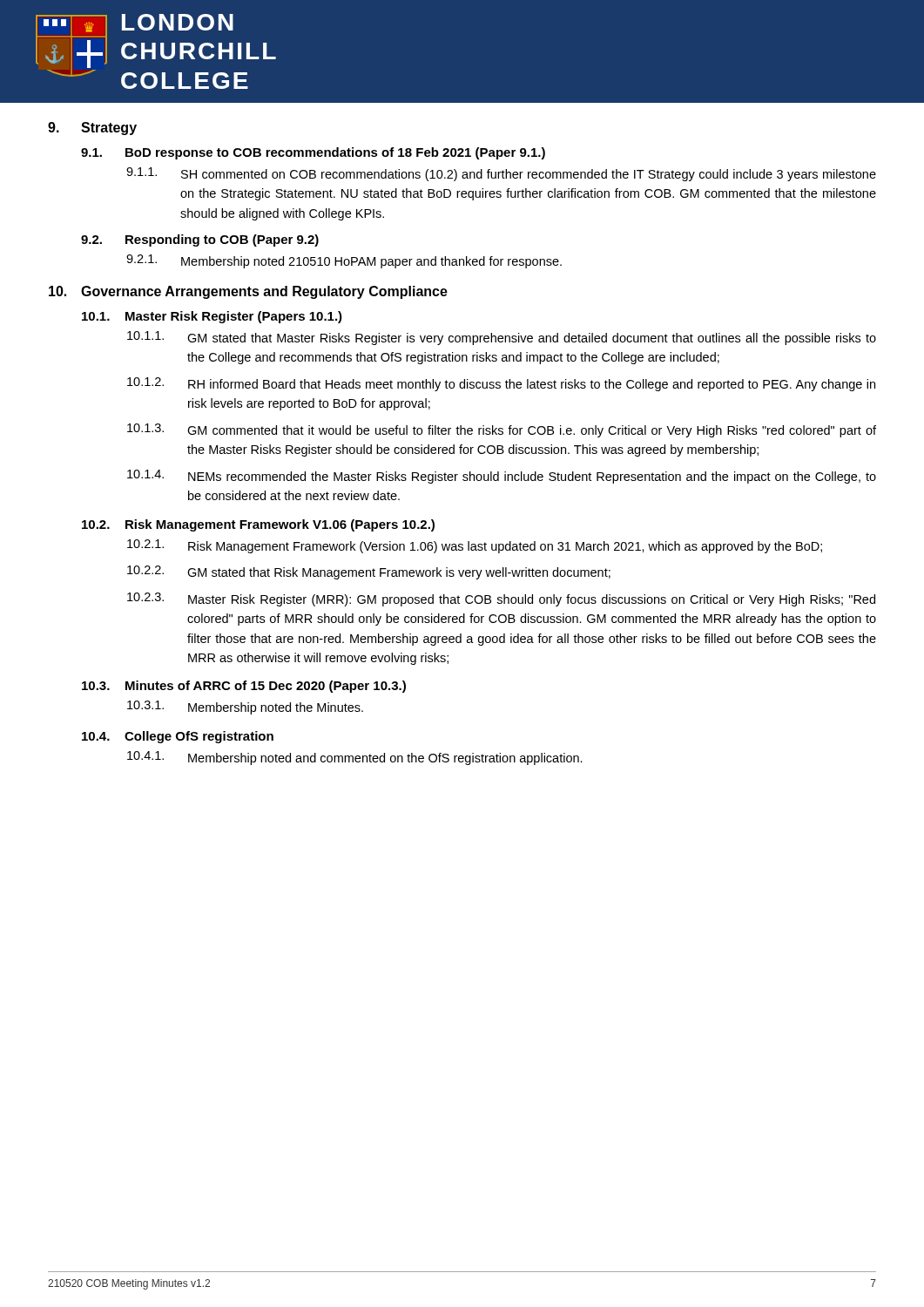Locate the section header with the text "10.2. Risk Management Framework V1.06 (Papers"
The height and width of the screenshot is (1307, 924).
pos(258,524)
